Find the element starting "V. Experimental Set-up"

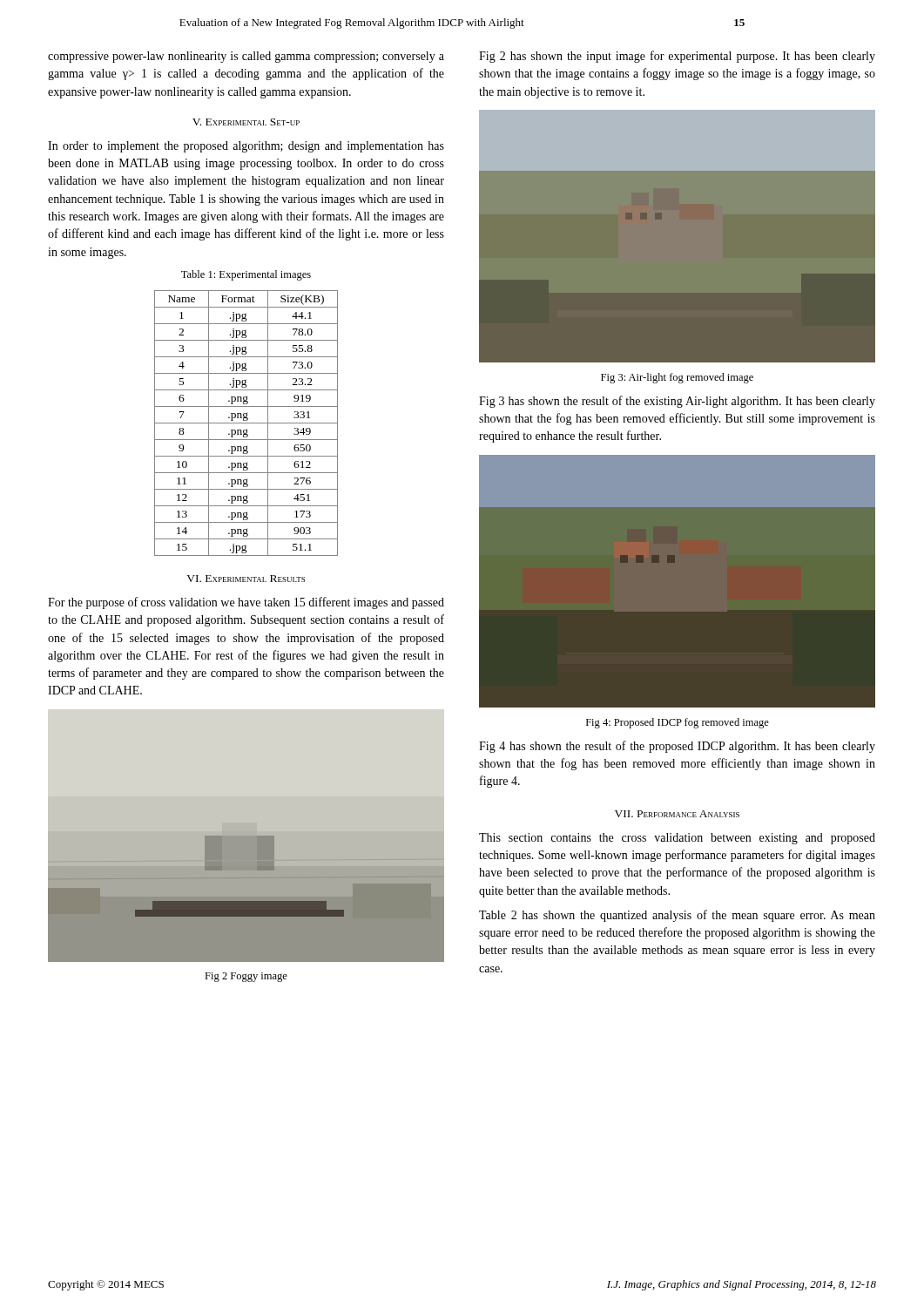click(x=246, y=121)
